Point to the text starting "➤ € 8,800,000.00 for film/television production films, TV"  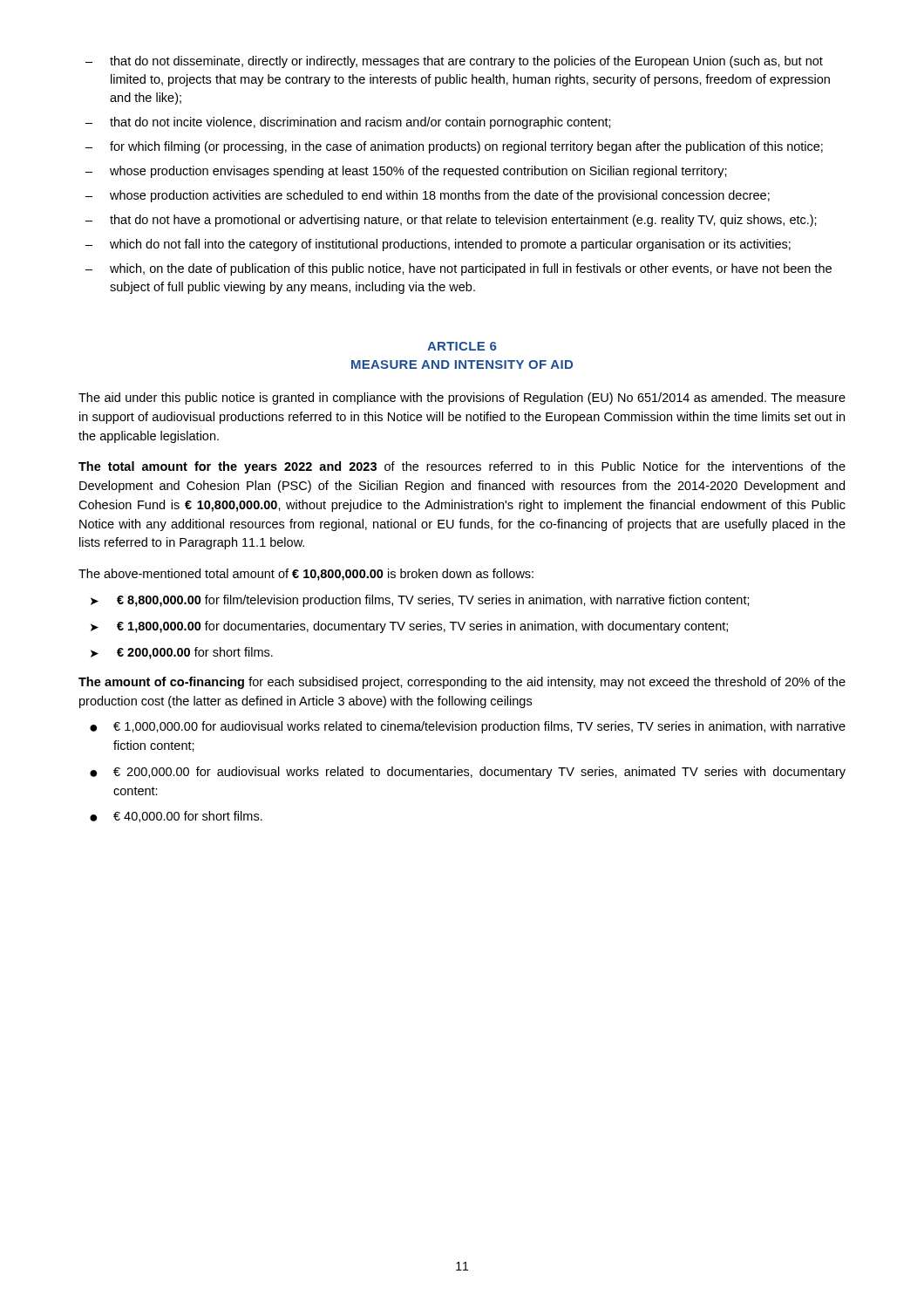pyautogui.click(x=462, y=601)
